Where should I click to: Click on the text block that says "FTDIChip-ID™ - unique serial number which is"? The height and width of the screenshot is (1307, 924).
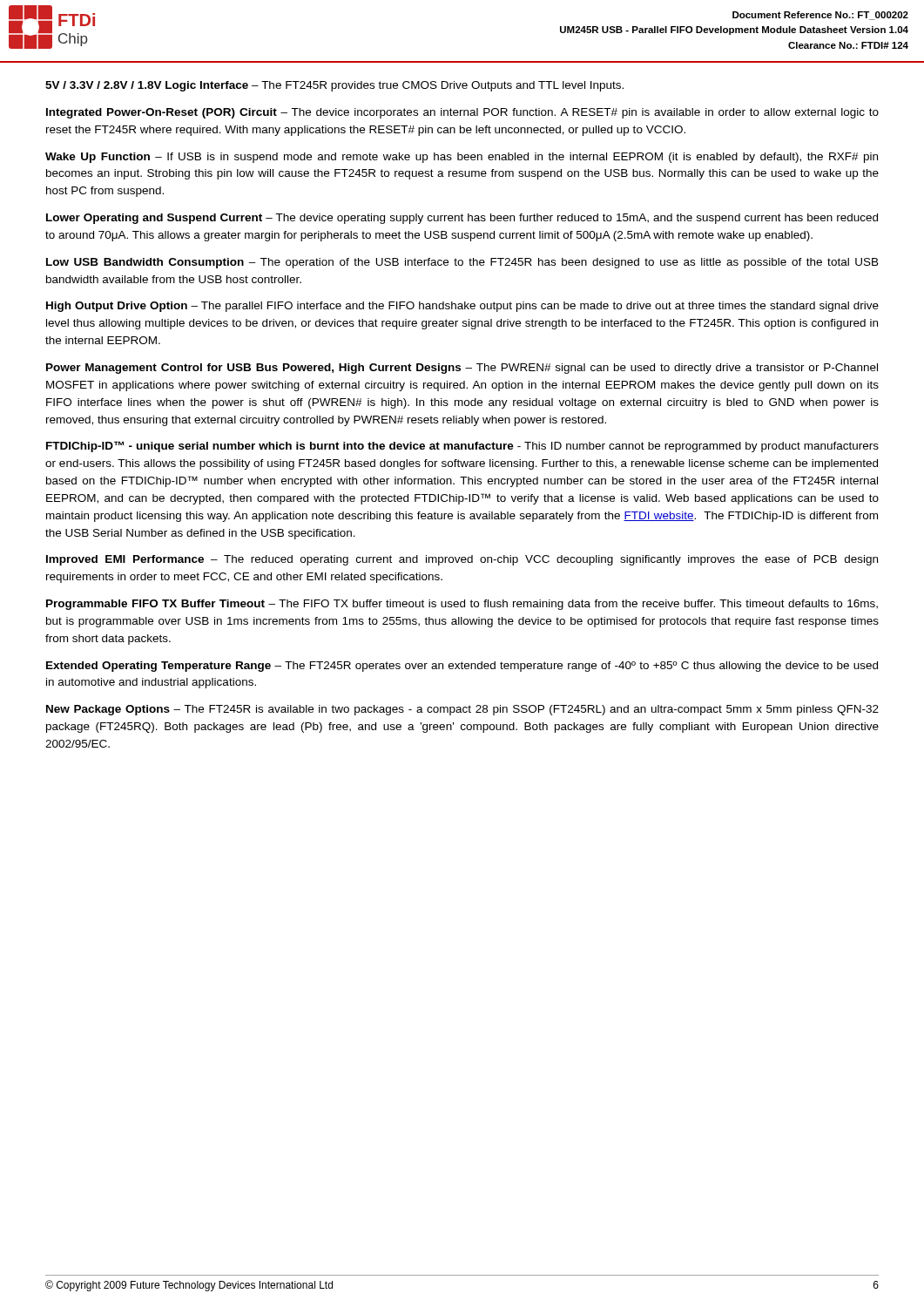coord(462,489)
